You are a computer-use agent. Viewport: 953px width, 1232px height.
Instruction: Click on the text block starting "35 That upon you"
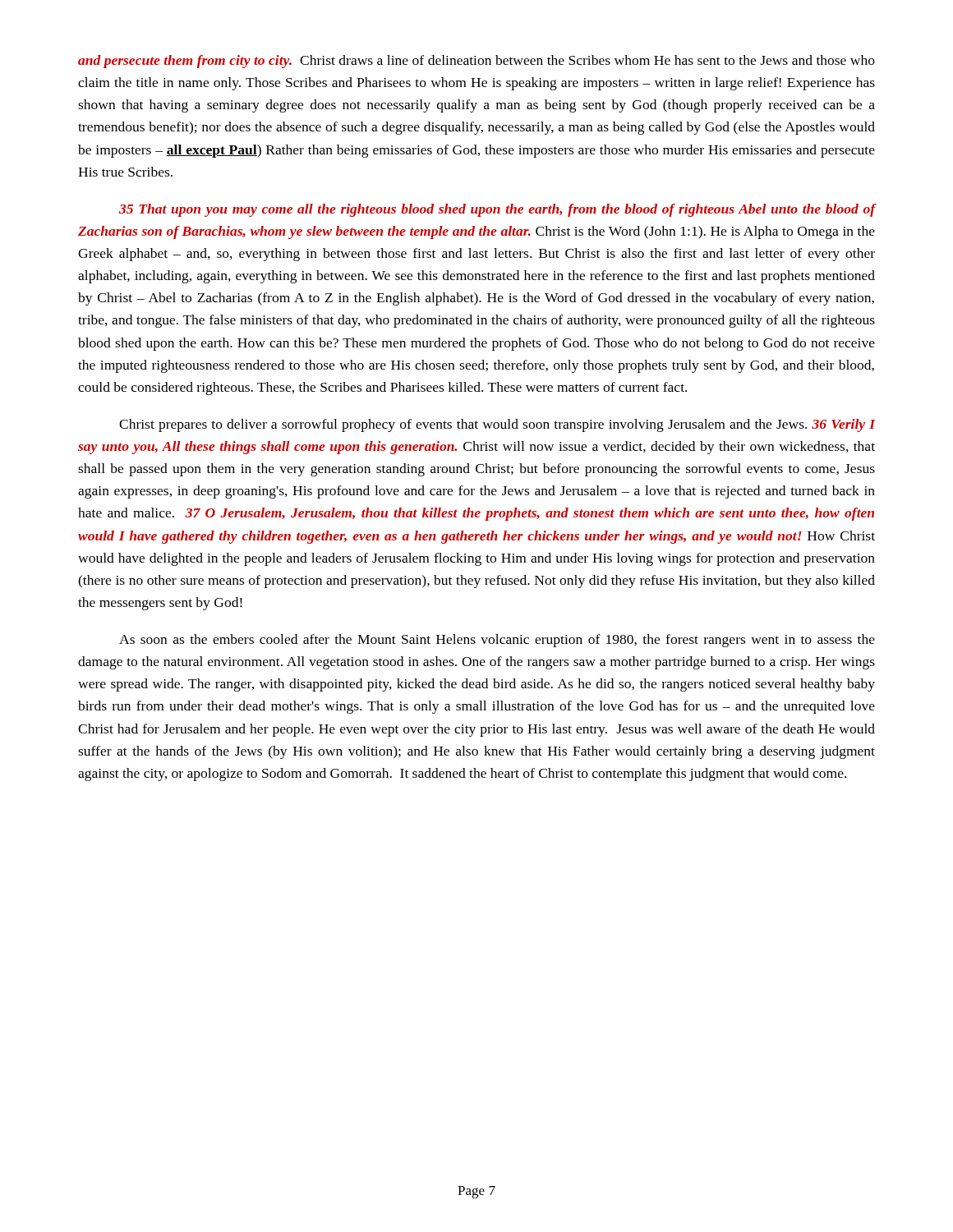(476, 298)
